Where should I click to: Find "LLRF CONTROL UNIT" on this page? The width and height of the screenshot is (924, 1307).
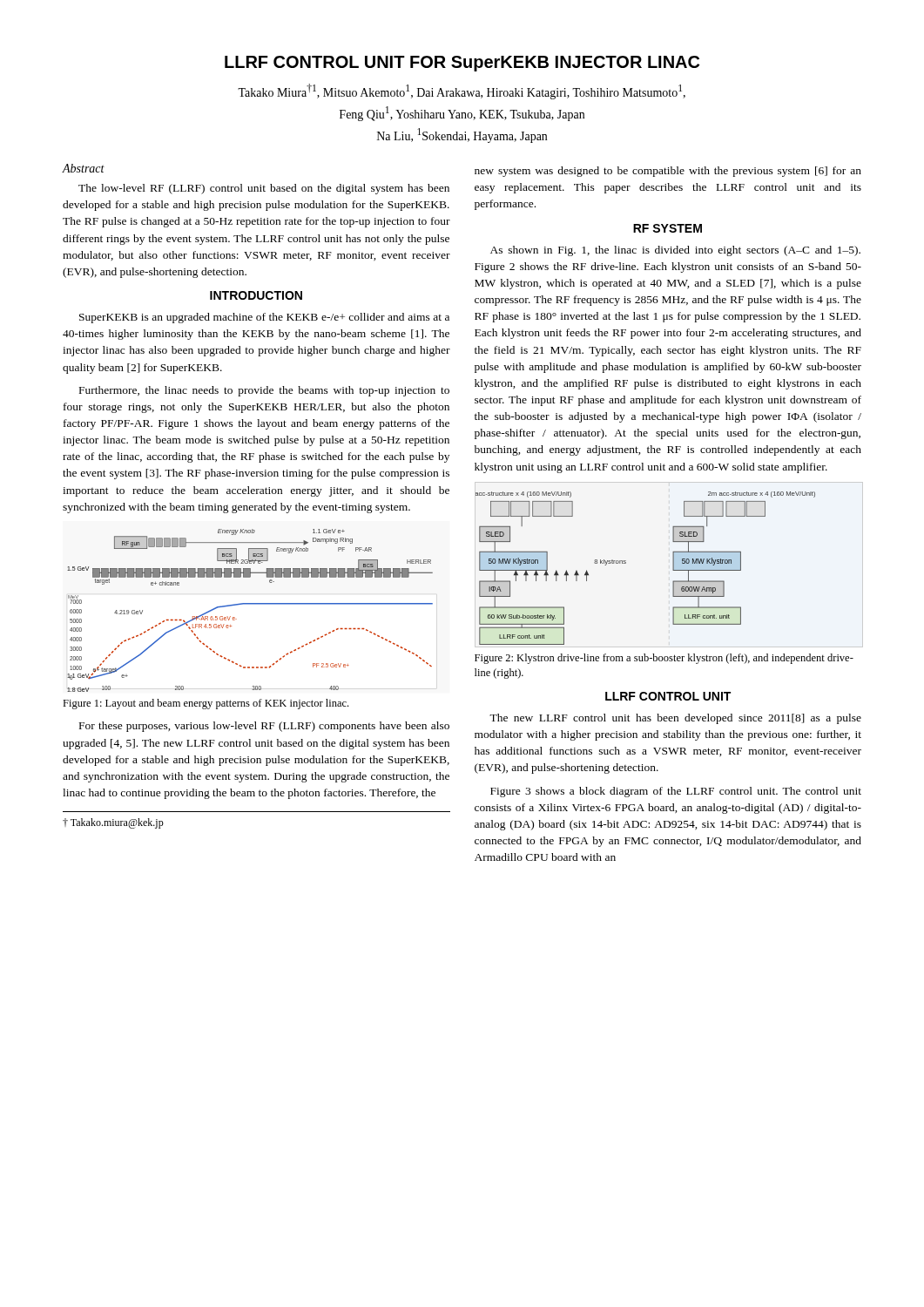[668, 696]
